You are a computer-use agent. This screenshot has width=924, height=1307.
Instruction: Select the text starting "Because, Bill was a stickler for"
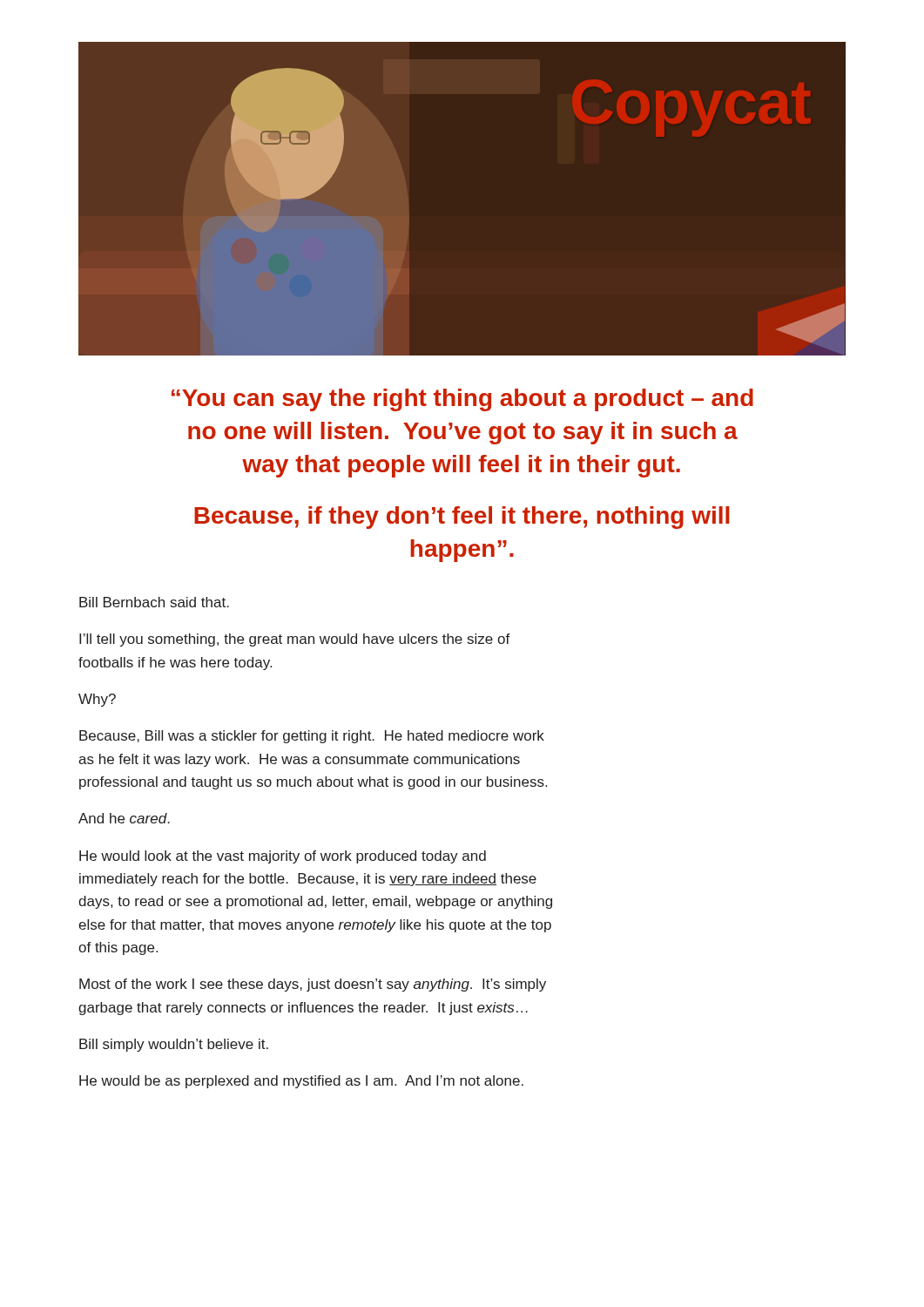pos(313,759)
